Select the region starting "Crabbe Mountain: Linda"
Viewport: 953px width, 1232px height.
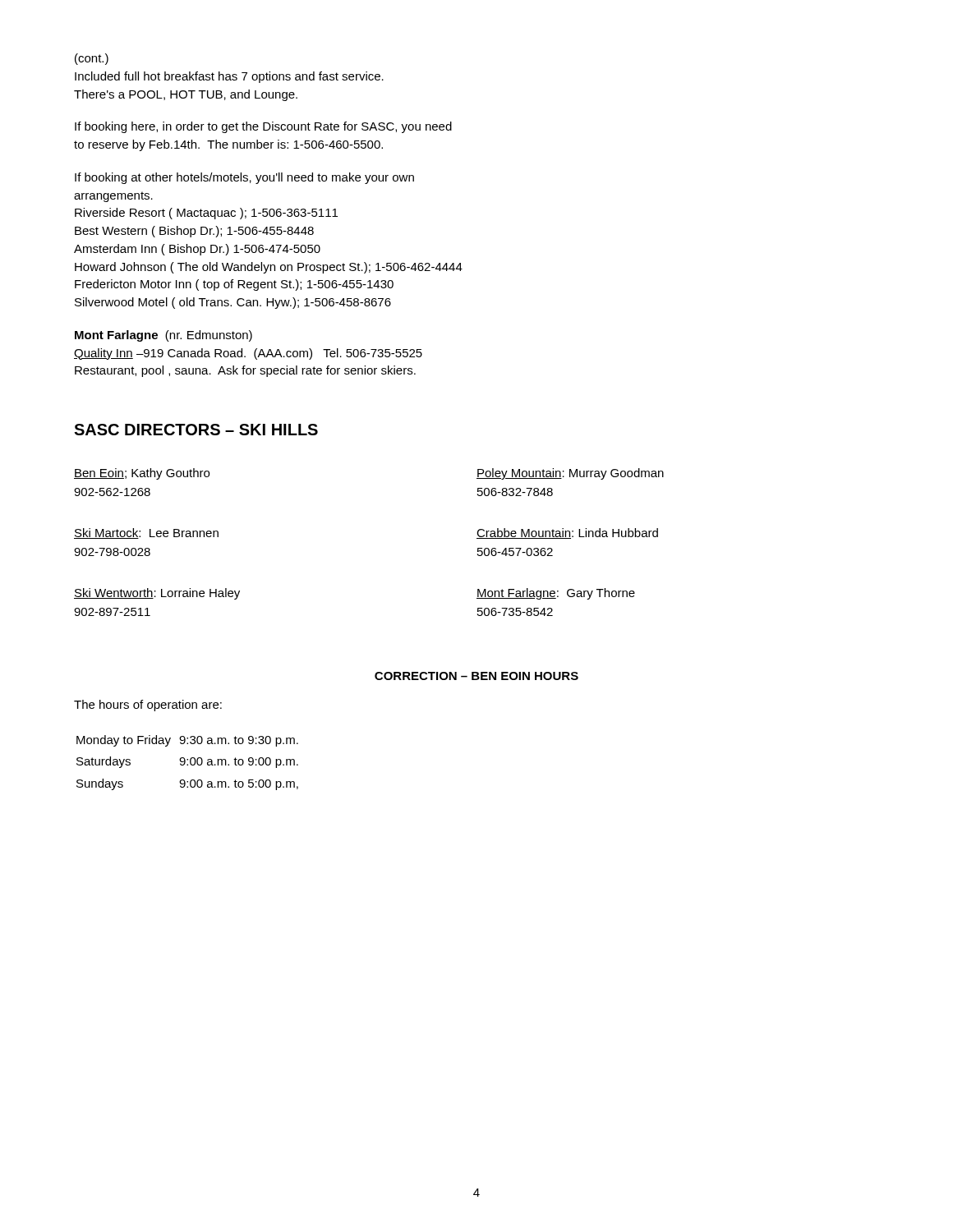click(x=567, y=533)
